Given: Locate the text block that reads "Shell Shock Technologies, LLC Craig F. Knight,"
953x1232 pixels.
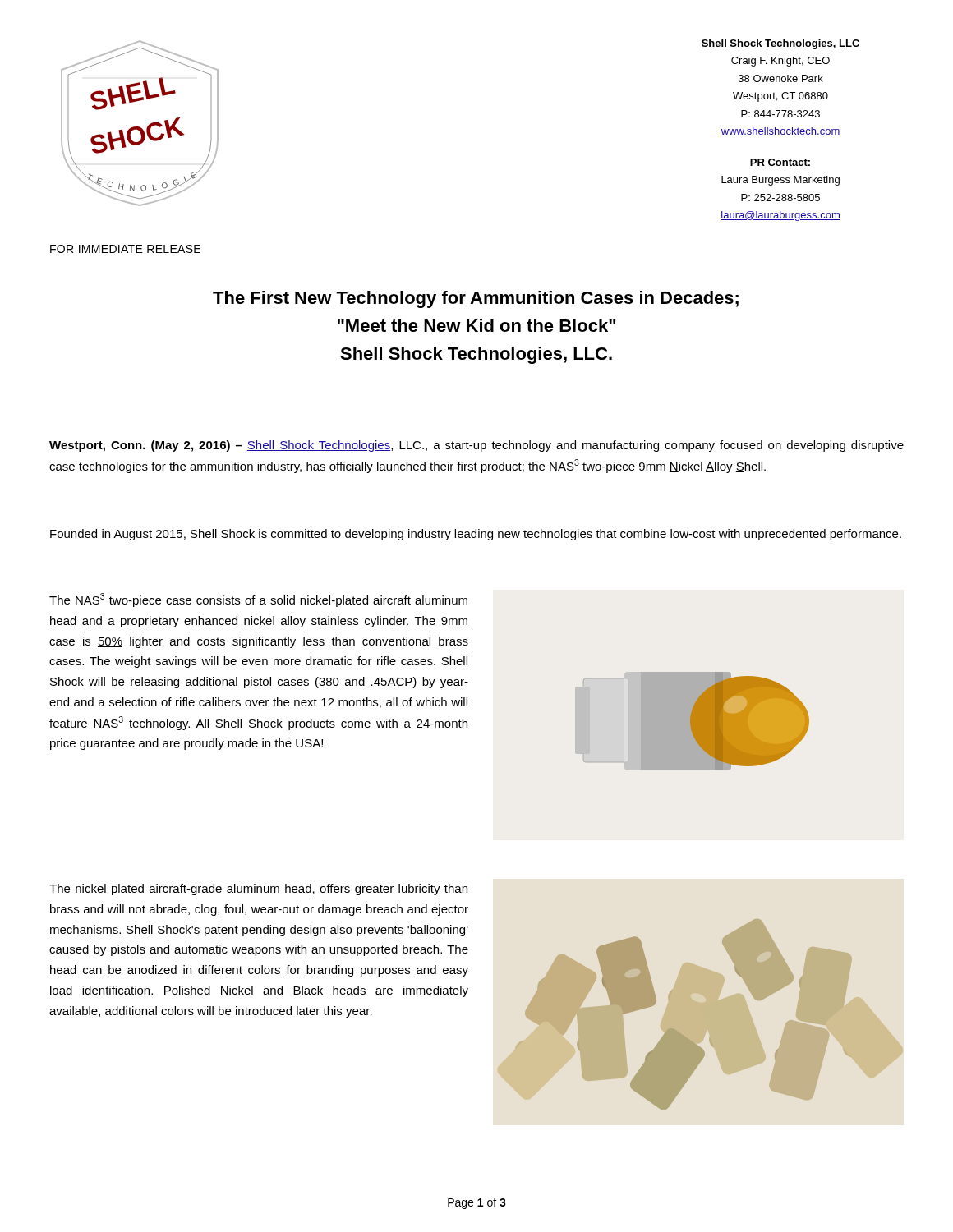Looking at the screenshot, I should pos(781,130).
